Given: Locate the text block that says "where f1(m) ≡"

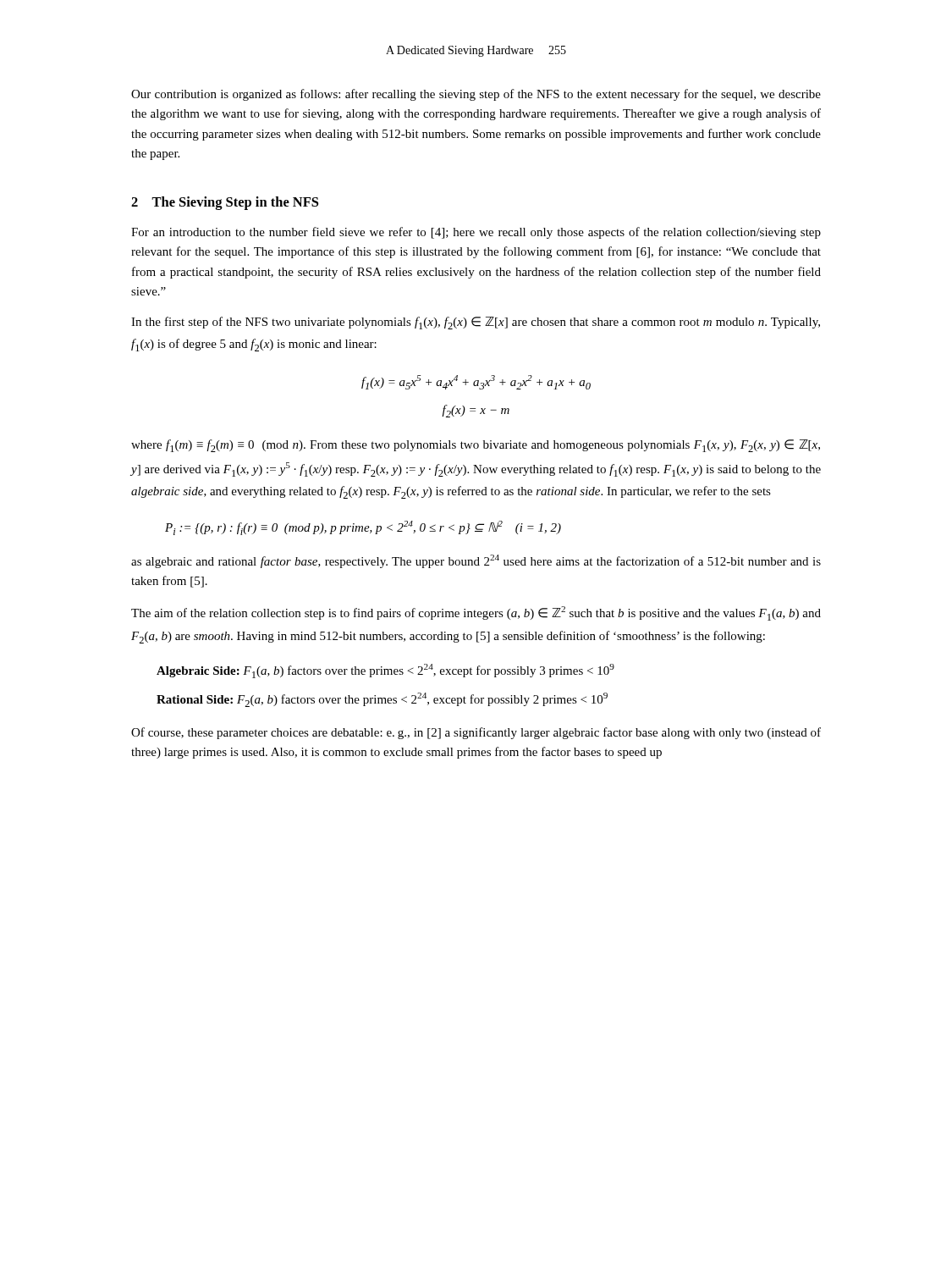Looking at the screenshot, I should (476, 470).
